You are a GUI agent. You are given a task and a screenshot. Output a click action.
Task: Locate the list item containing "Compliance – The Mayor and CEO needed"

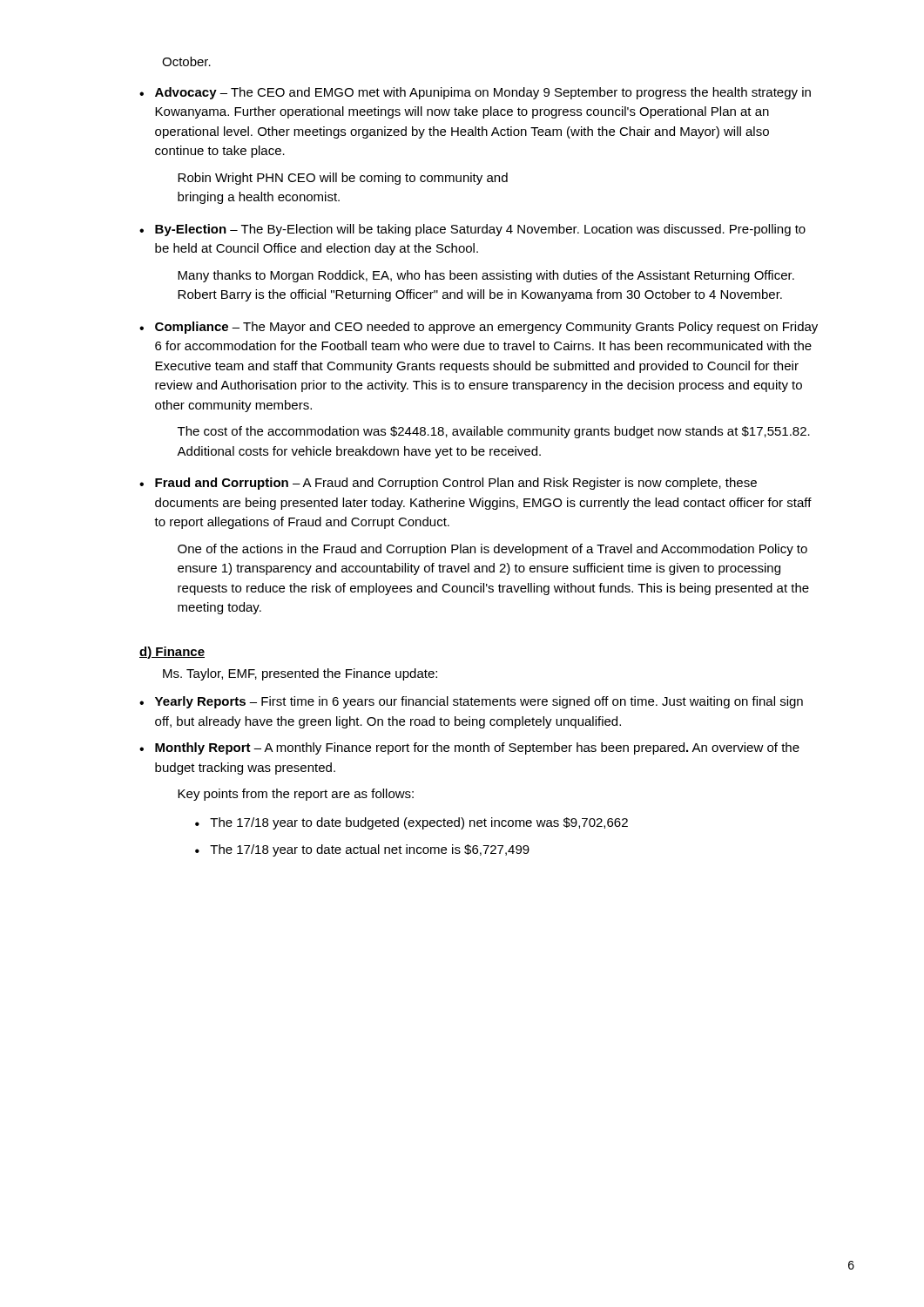tap(487, 392)
